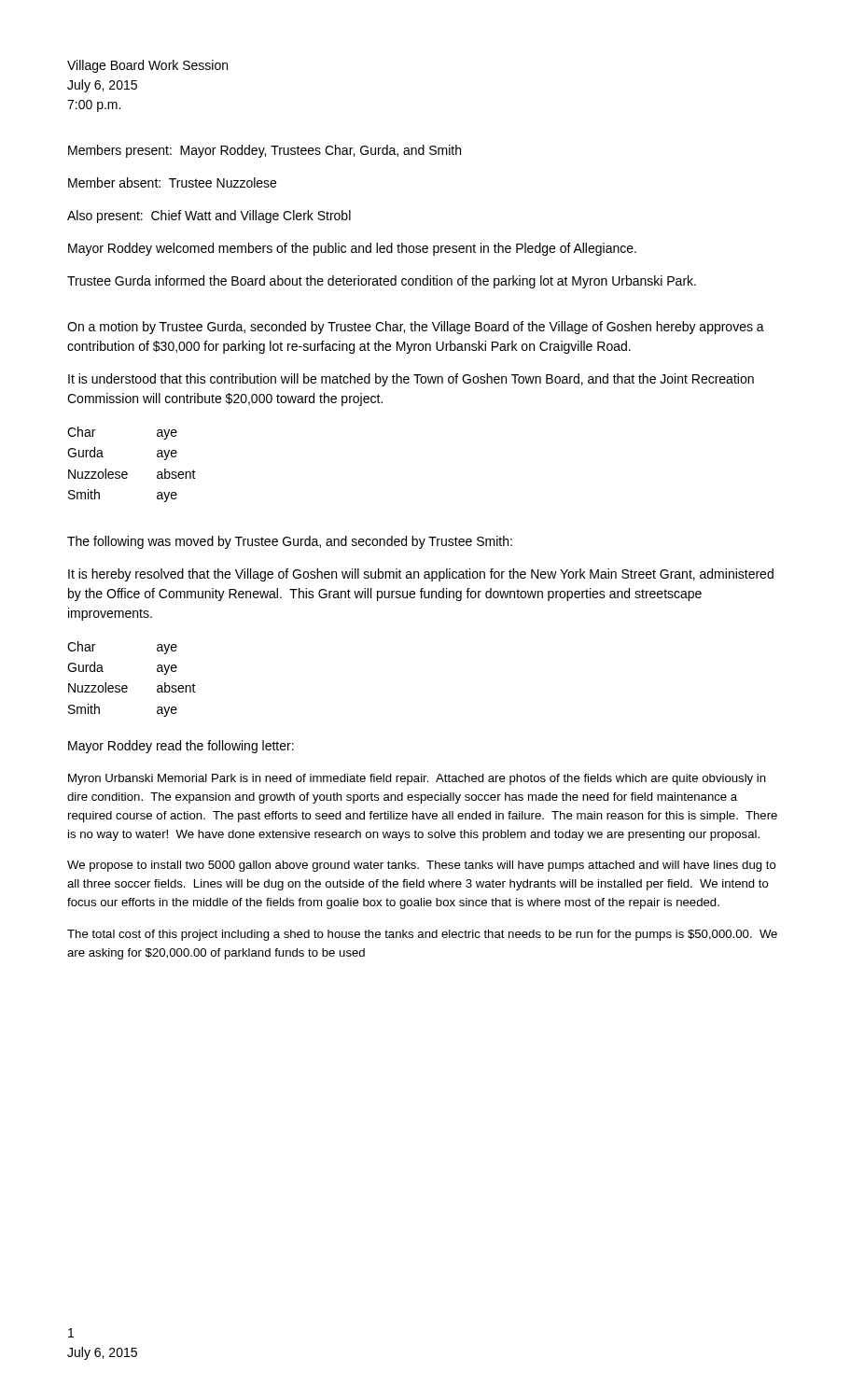
Task: Point to the block starting "The total cost"
Action: 422,943
